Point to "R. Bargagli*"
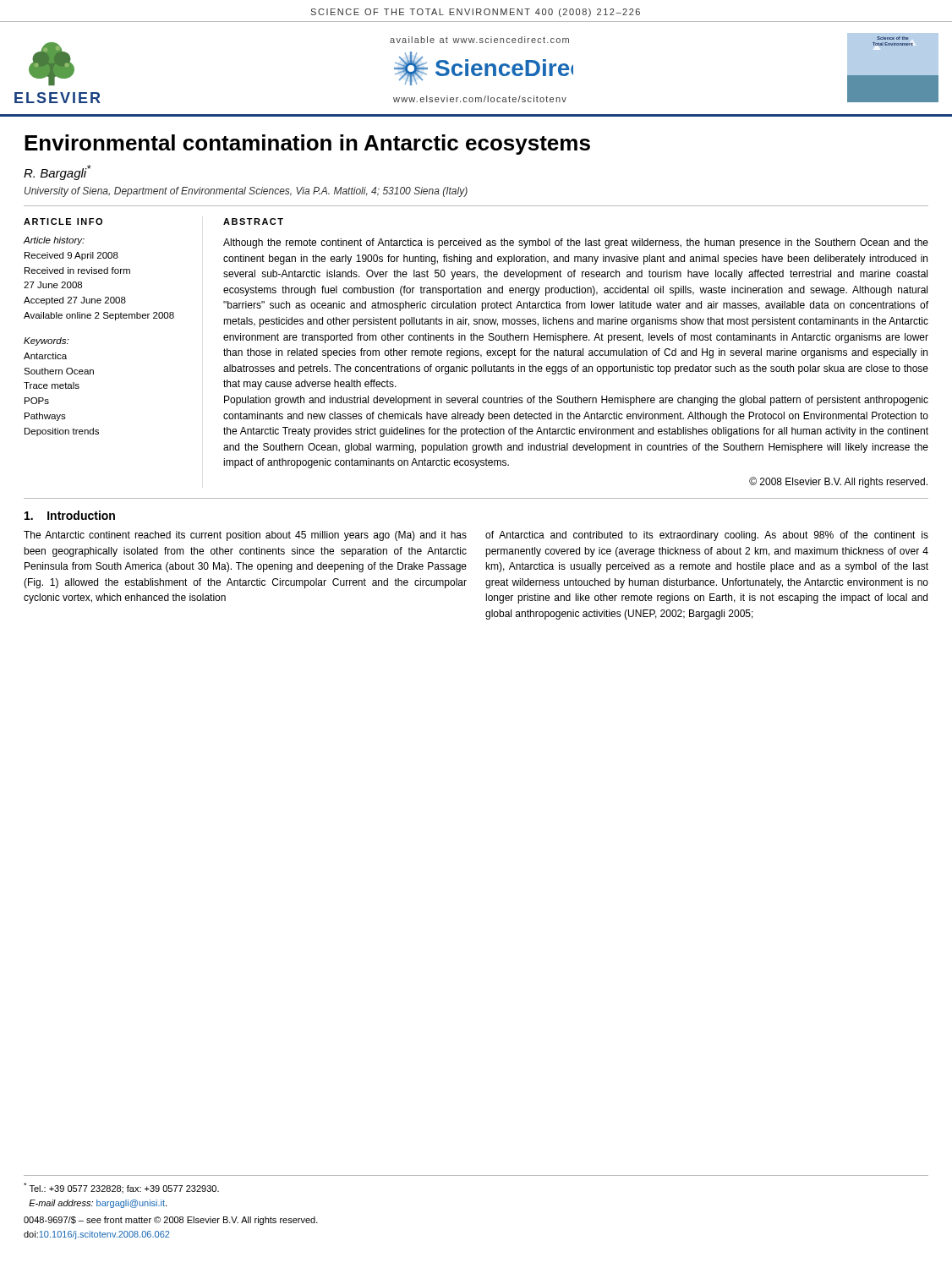 pos(57,172)
